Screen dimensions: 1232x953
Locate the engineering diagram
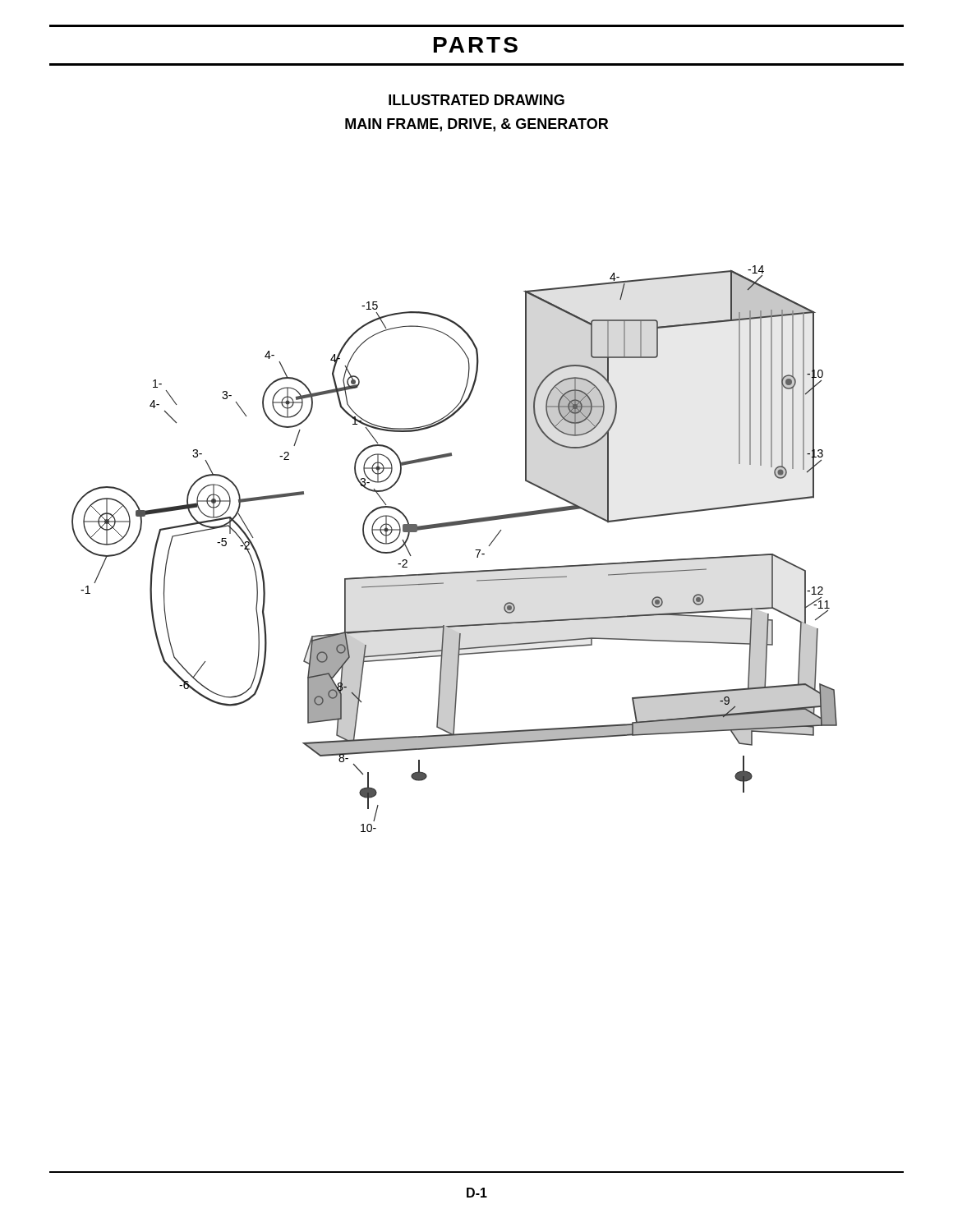click(476, 526)
